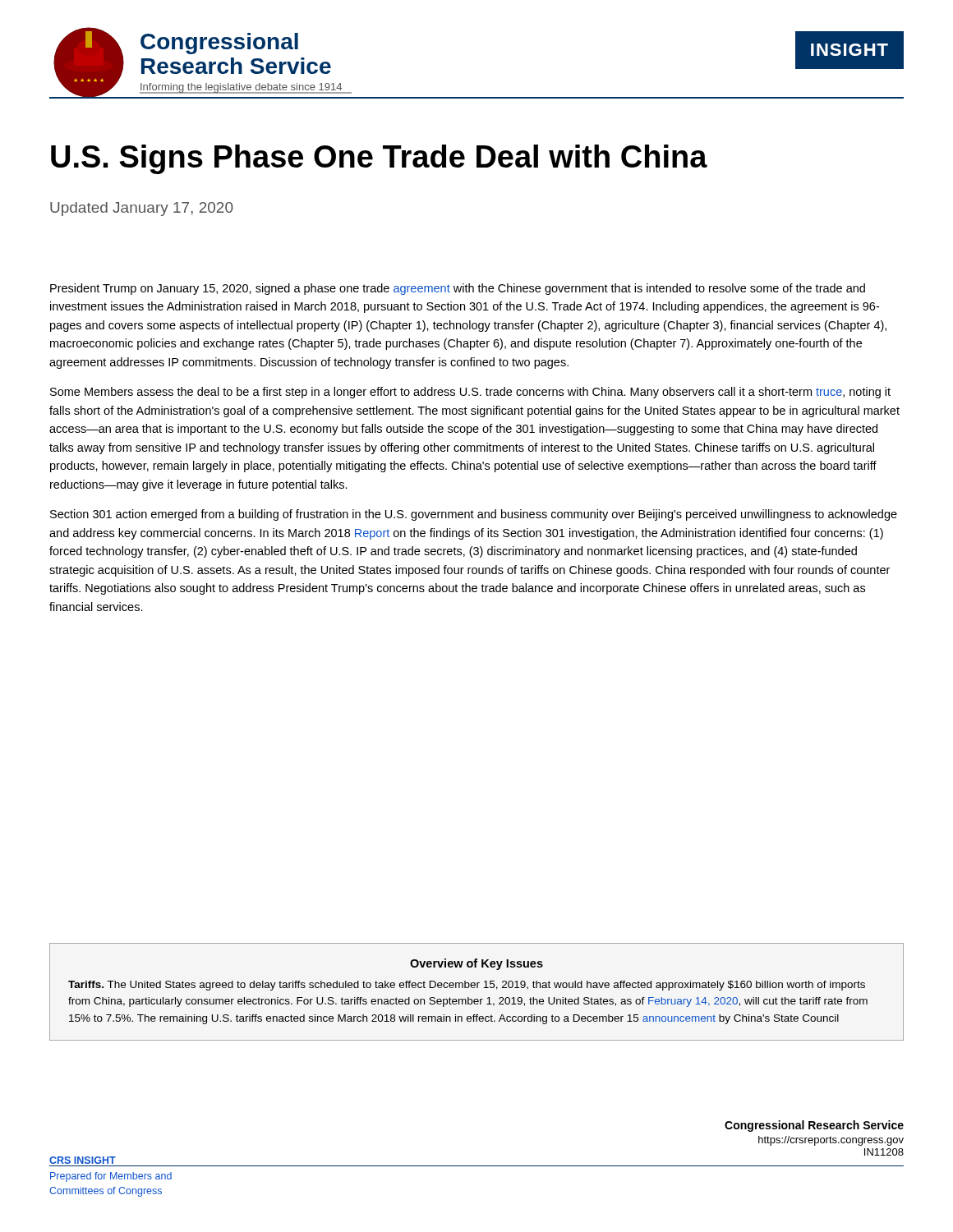Find the text block that says "Some Members assess"
The height and width of the screenshot is (1232, 953).
coord(476,438)
